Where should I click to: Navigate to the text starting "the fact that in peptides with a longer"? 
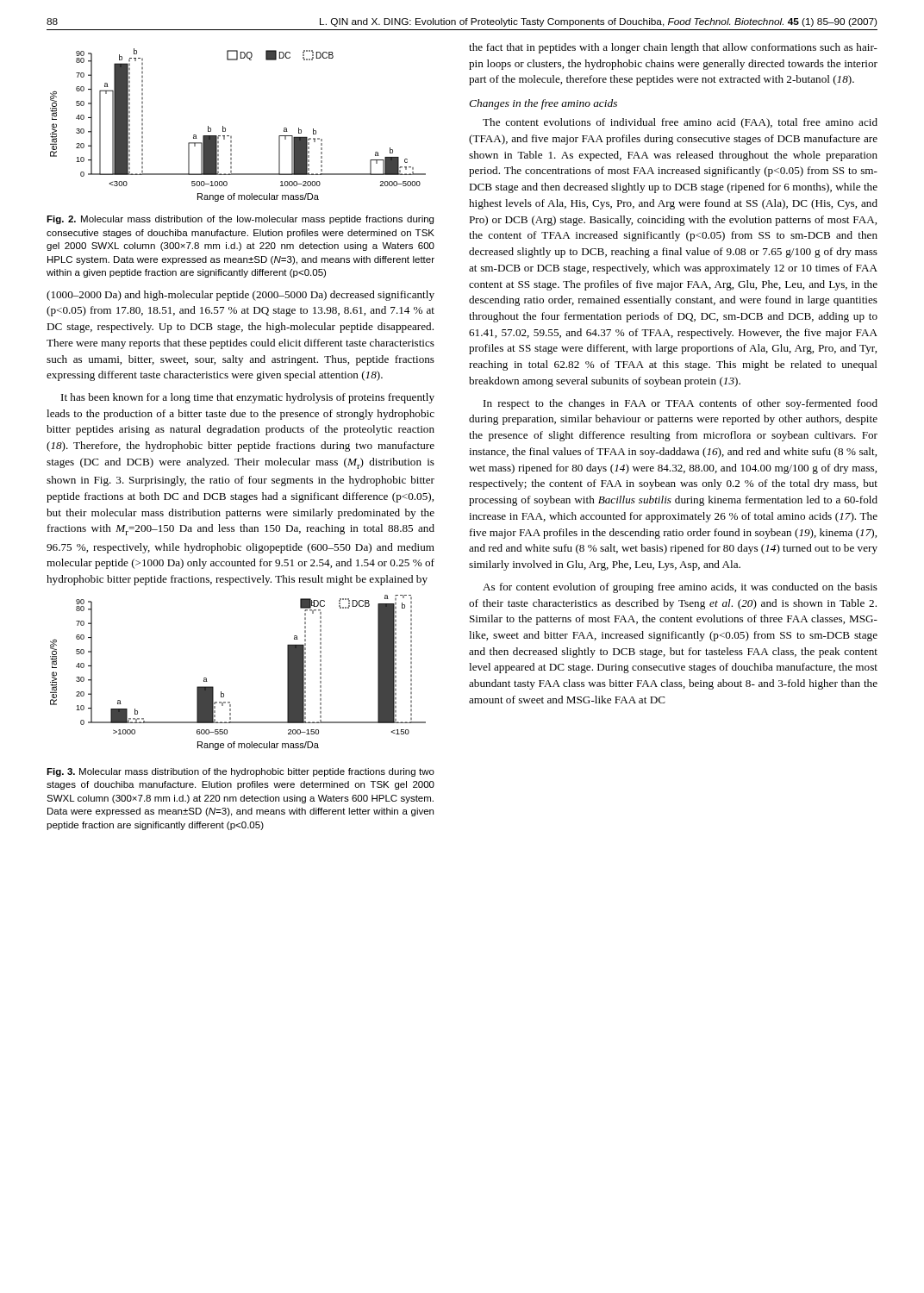[673, 63]
